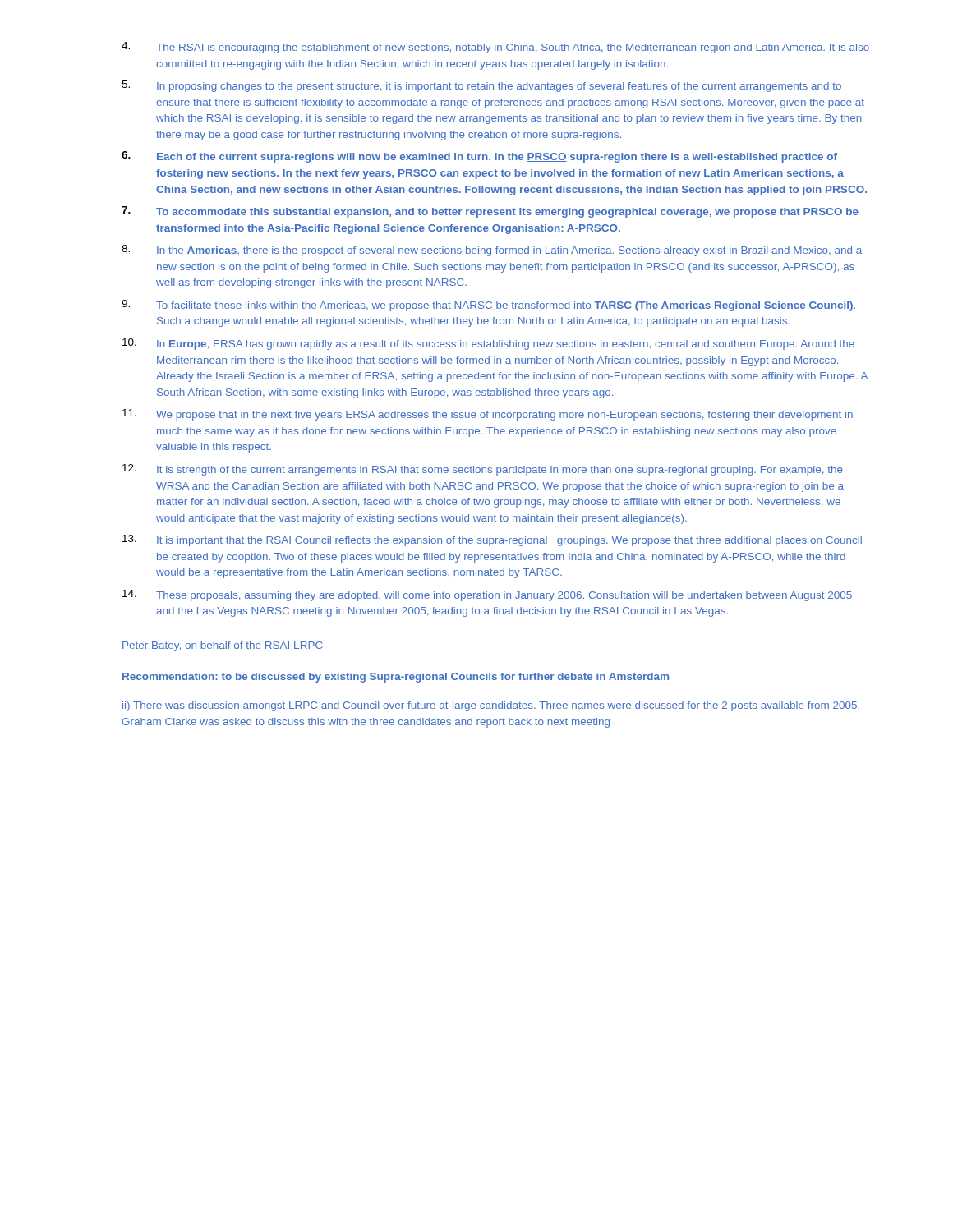Locate the region starting "12. It is strength"
953x1232 pixels.
click(x=496, y=494)
